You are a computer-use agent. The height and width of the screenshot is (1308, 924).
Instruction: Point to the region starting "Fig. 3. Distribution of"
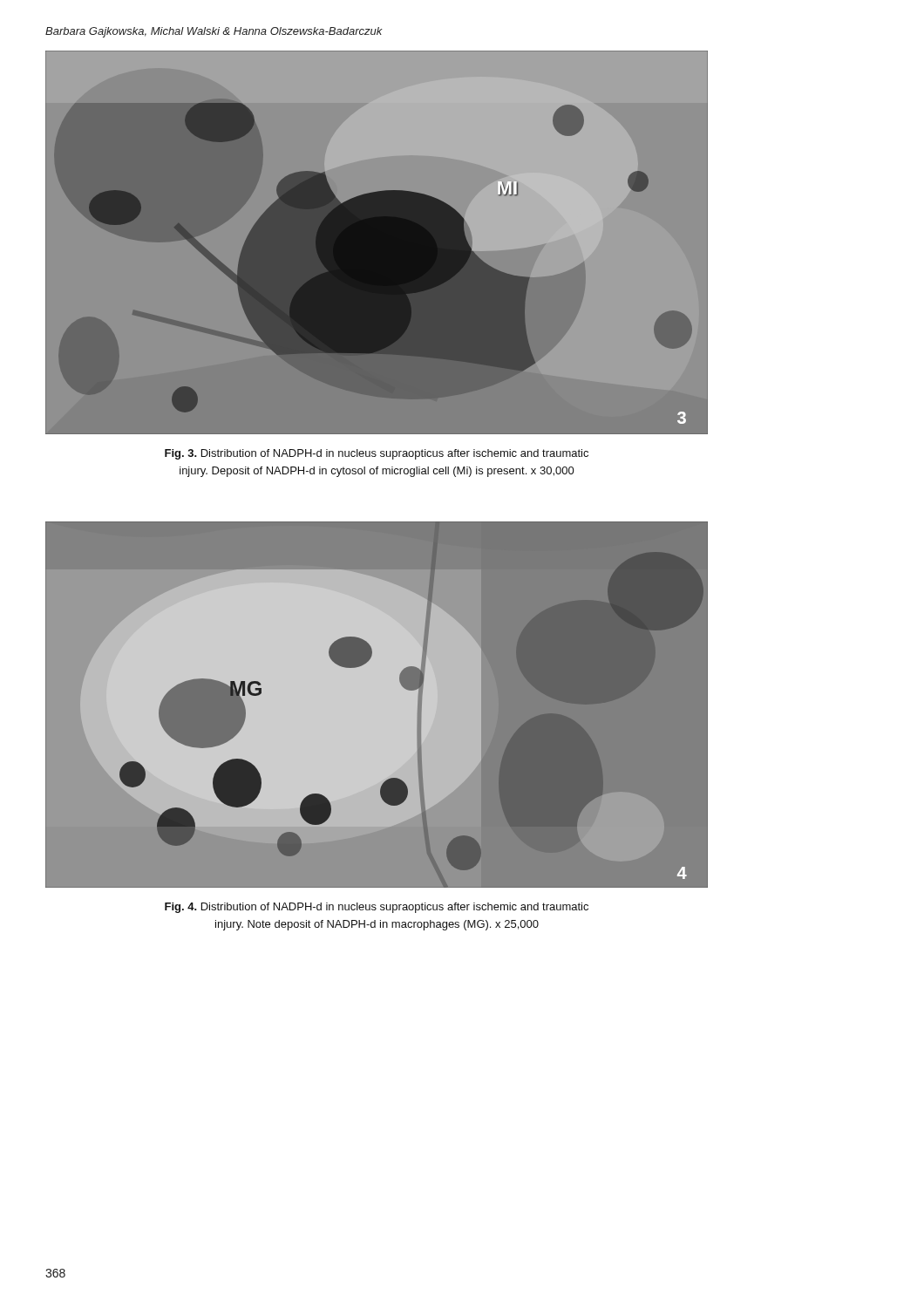(x=377, y=462)
